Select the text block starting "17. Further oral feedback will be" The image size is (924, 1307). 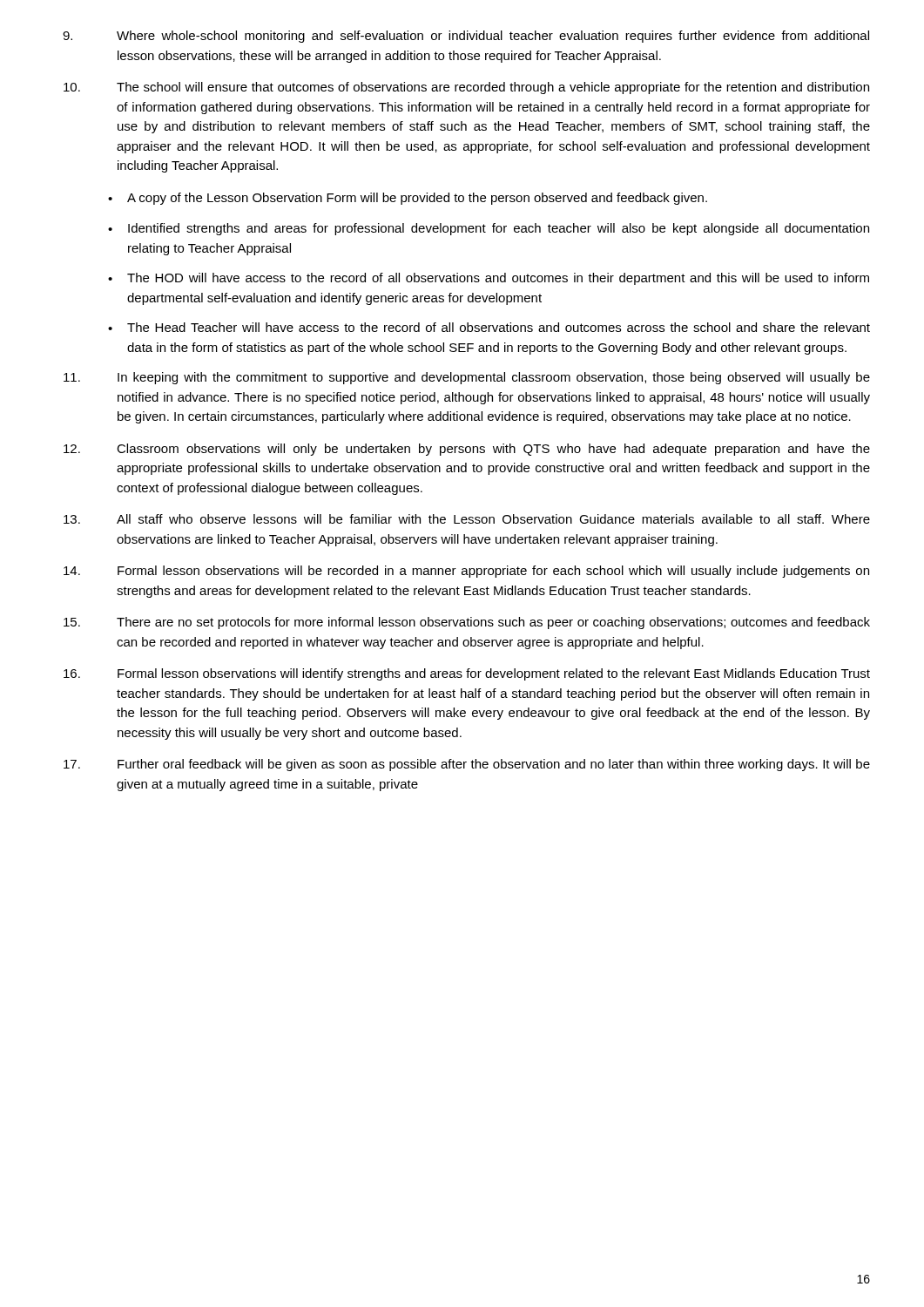pyautogui.click(x=466, y=774)
